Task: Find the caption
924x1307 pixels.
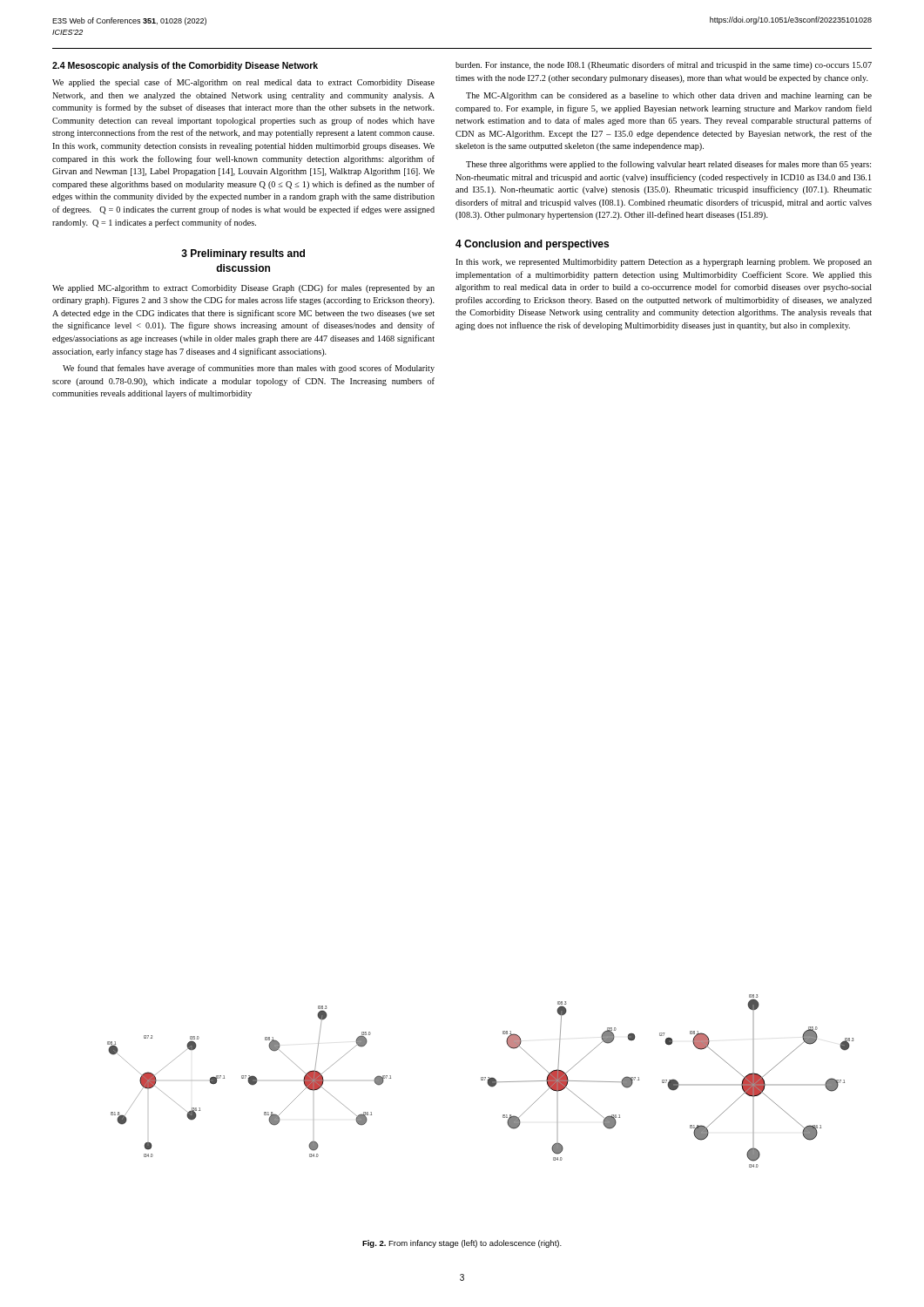Action: pos(462,1243)
